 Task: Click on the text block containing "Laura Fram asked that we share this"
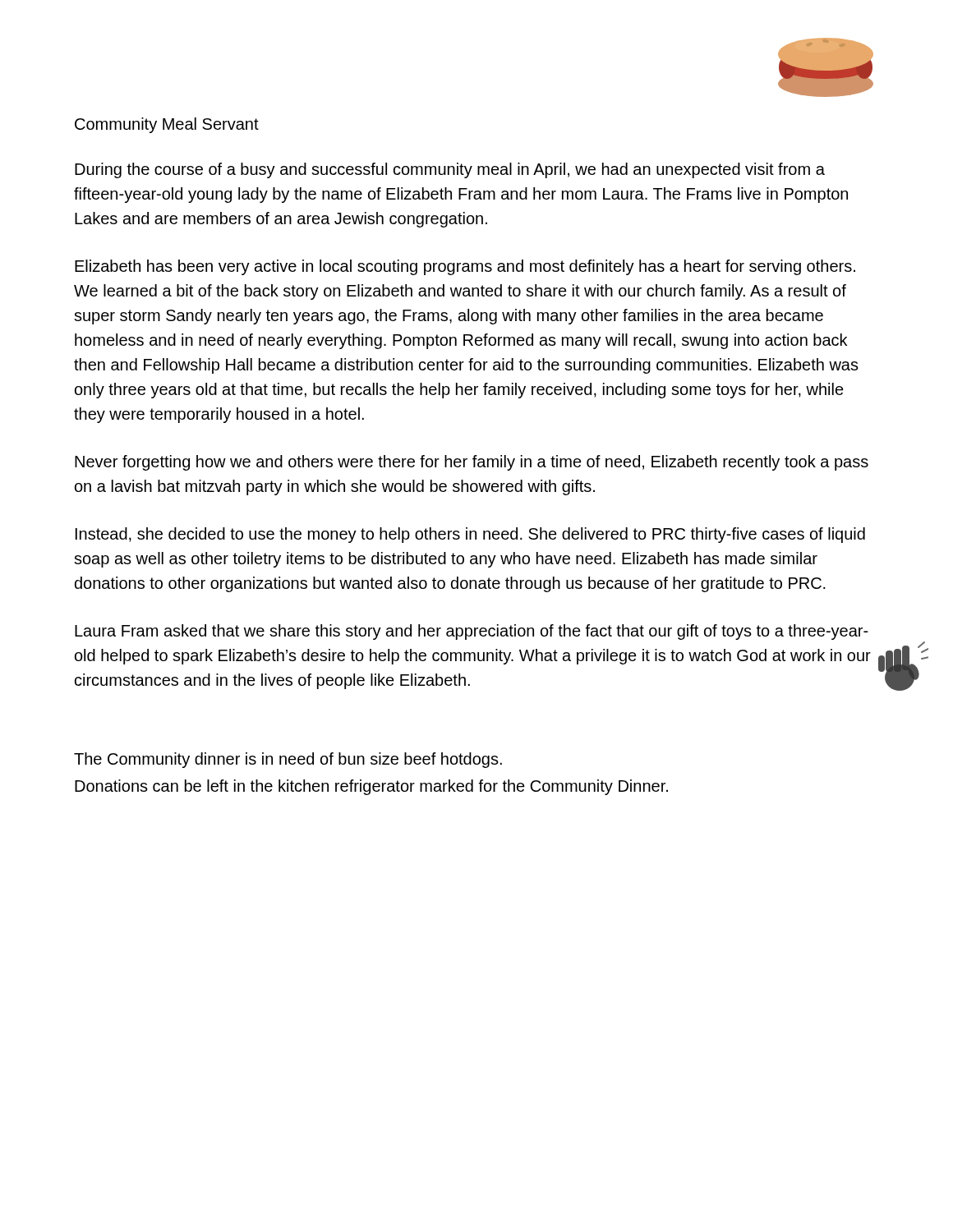[476, 657]
